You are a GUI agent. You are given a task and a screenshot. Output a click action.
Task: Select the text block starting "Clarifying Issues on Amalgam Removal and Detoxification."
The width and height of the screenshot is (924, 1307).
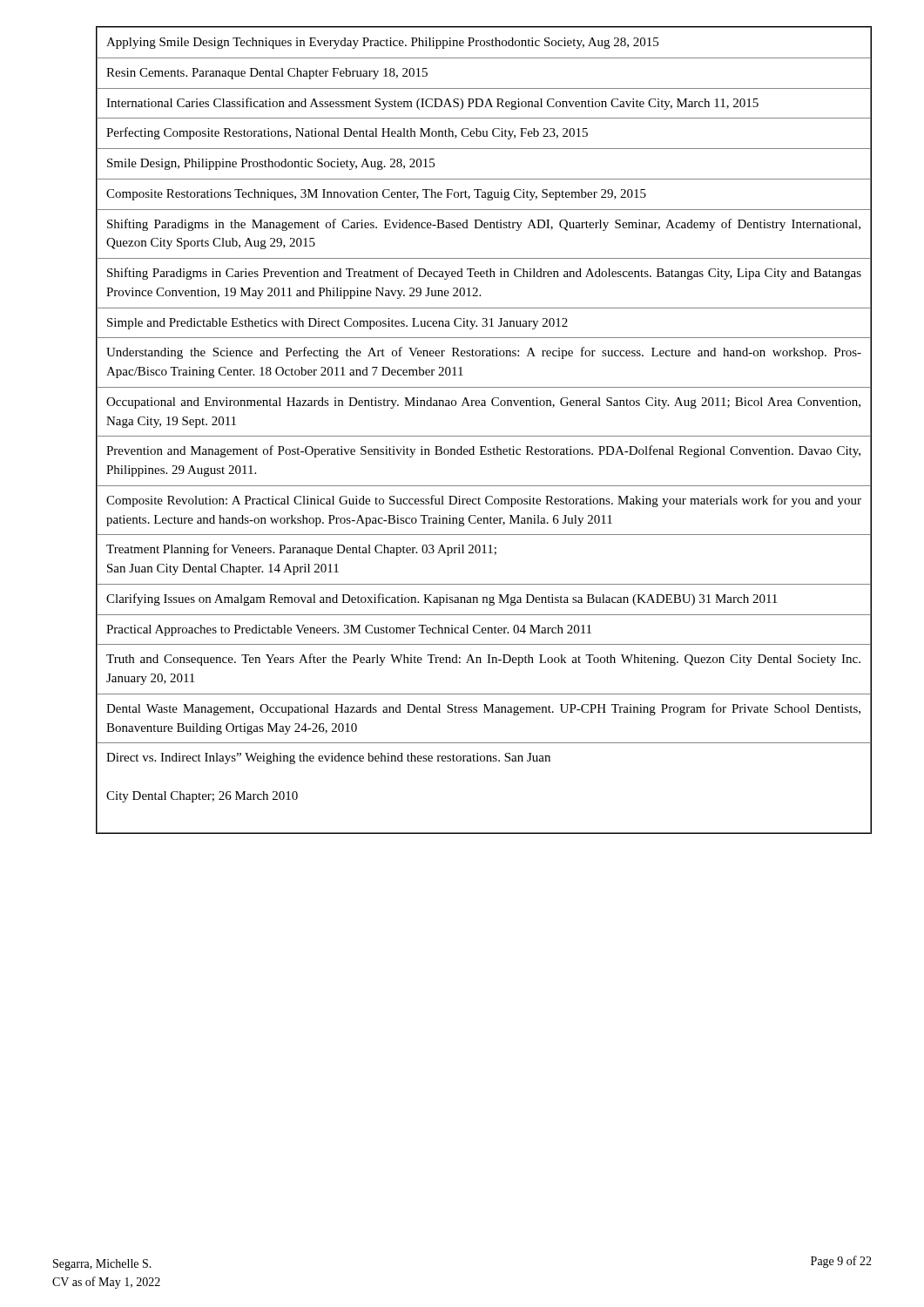point(442,598)
